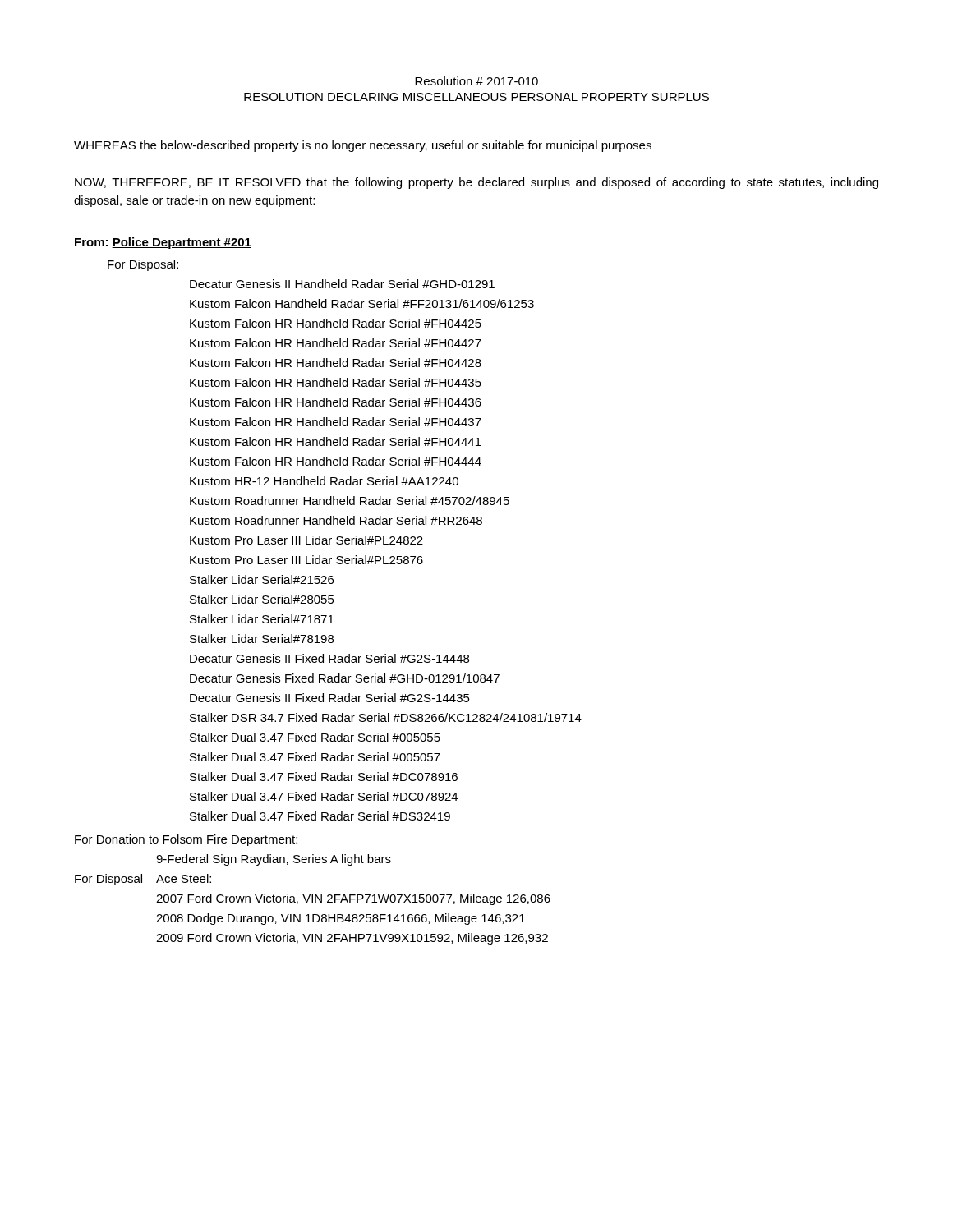Point to the block beginning "For Disposal –"
This screenshot has width=953, height=1232.
pos(143,878)
